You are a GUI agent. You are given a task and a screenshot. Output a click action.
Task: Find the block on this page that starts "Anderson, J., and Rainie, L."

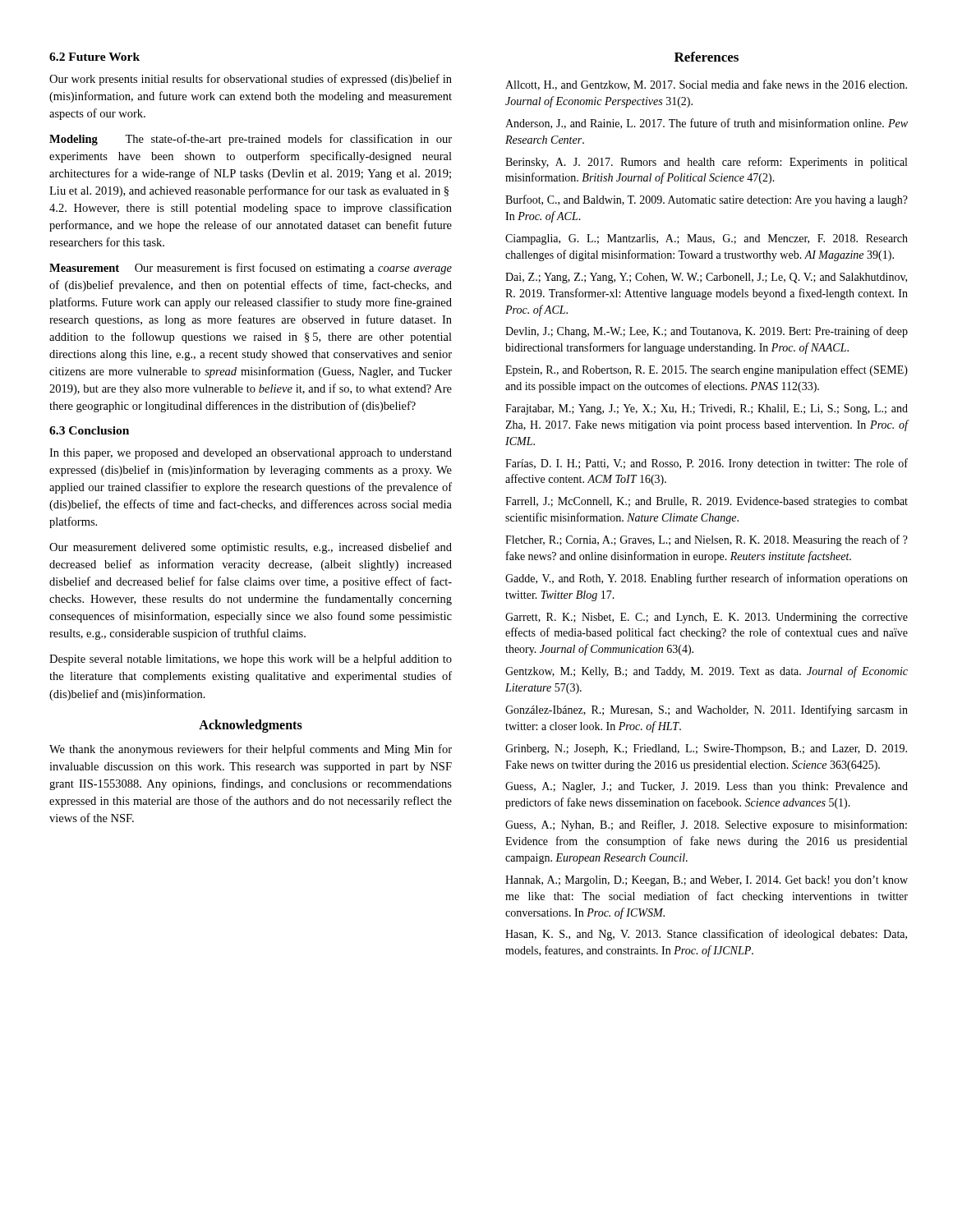(707, 132)
